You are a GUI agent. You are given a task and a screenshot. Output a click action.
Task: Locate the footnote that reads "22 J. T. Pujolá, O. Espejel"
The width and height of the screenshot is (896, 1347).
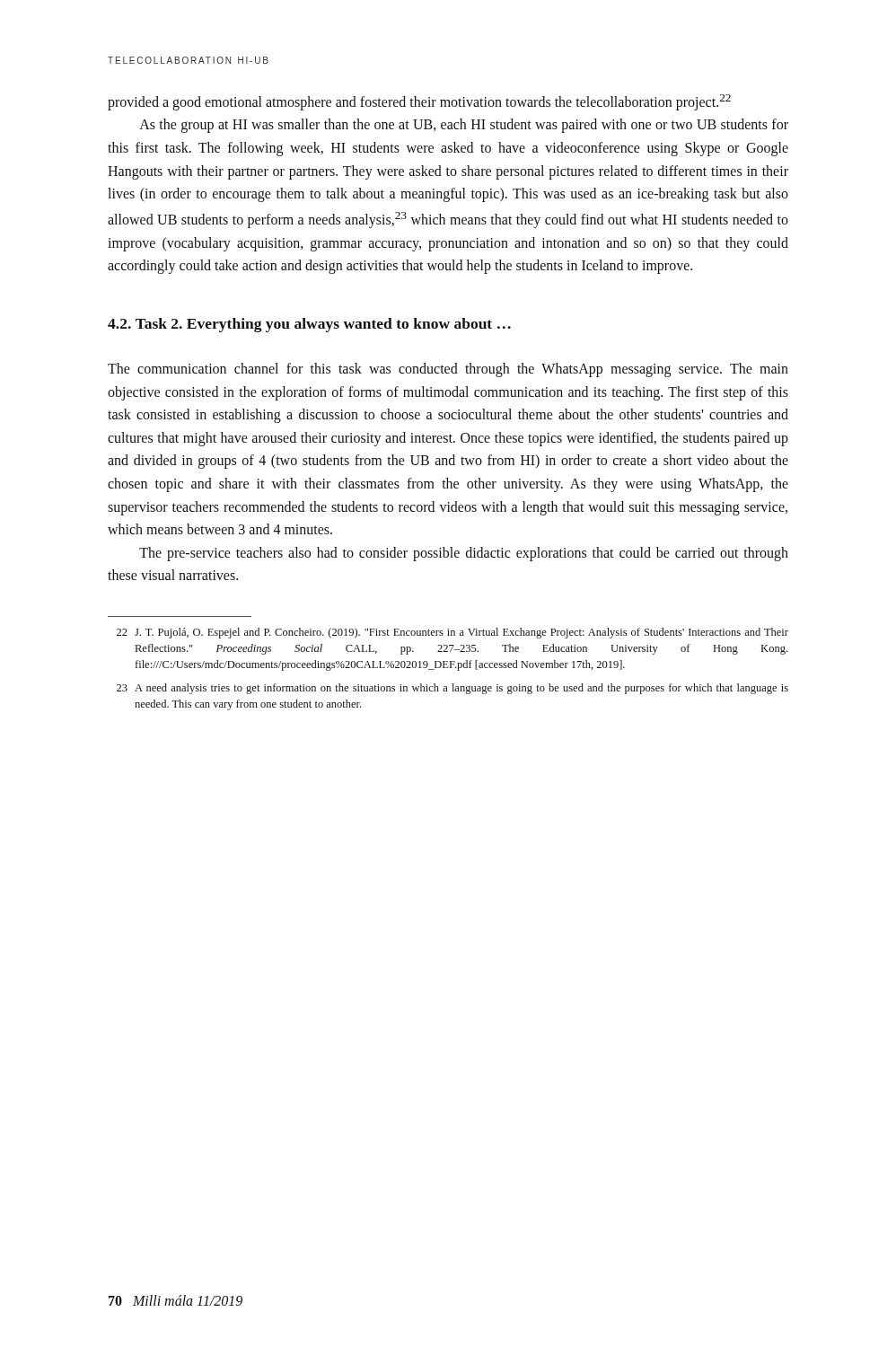[448, 649]
